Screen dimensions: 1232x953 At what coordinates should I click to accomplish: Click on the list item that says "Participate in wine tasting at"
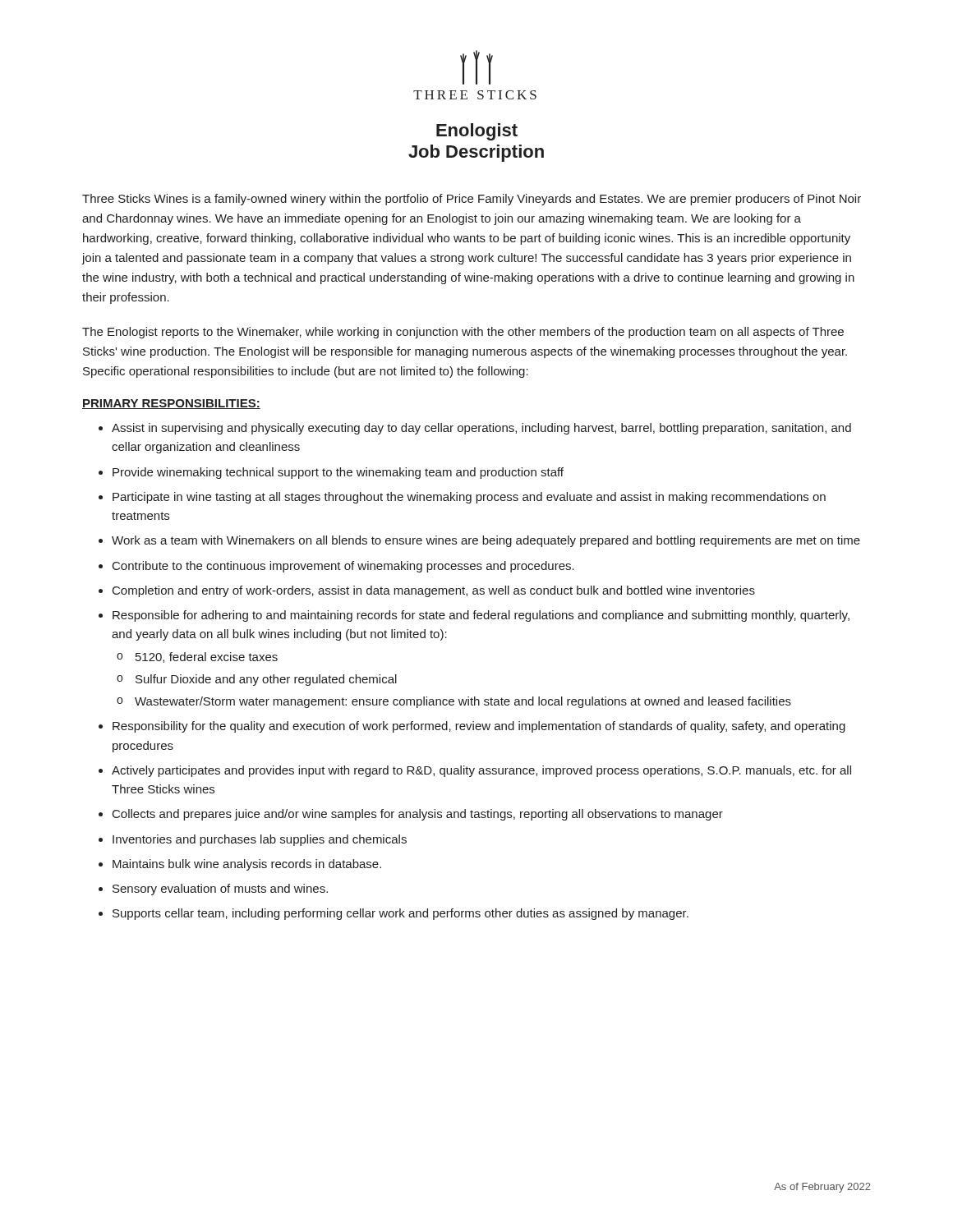coord(469,506)
